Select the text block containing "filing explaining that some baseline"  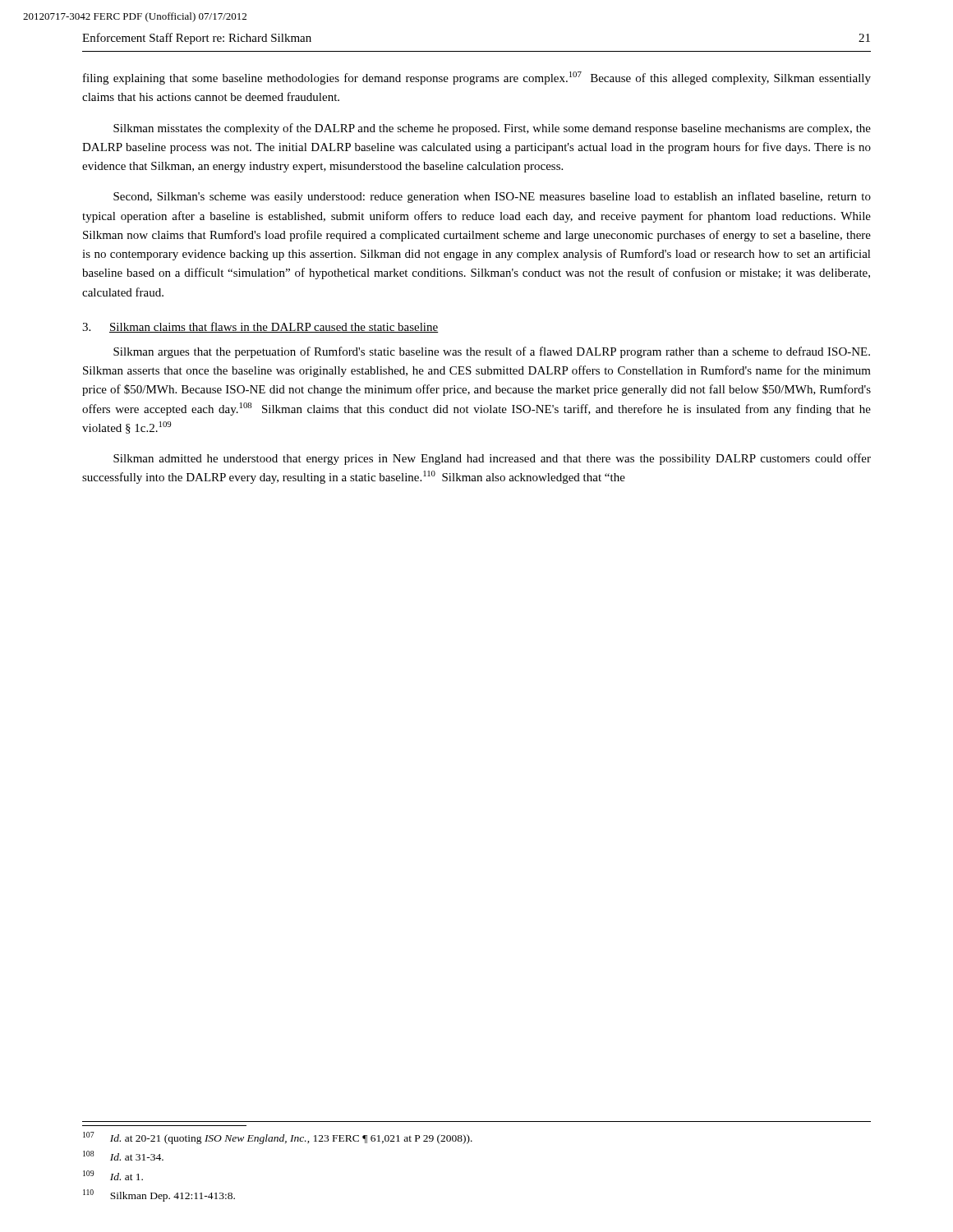coord(476,86)
